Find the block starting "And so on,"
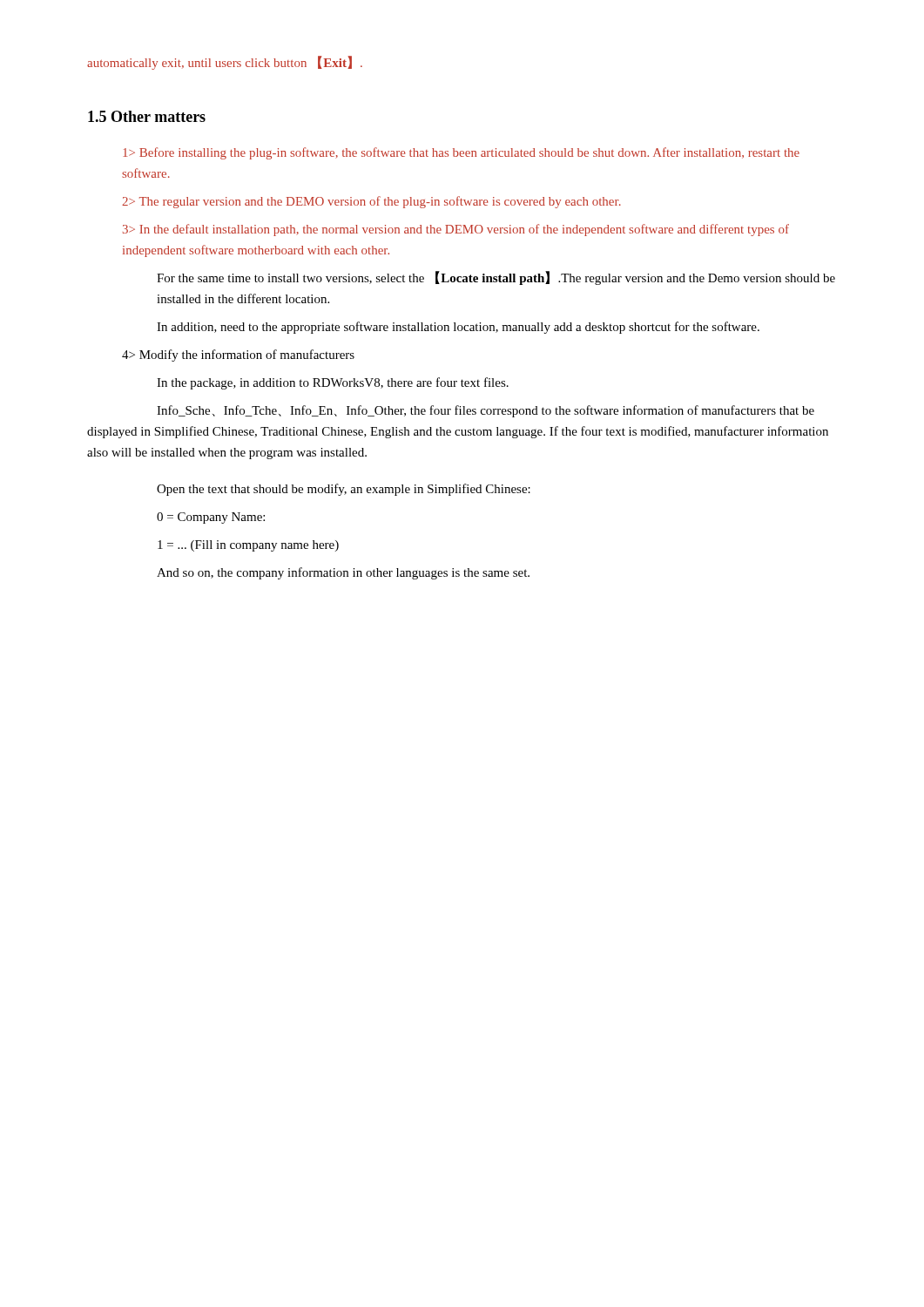The width and height of the screenshot is (924, 1307). coord(501,572)
